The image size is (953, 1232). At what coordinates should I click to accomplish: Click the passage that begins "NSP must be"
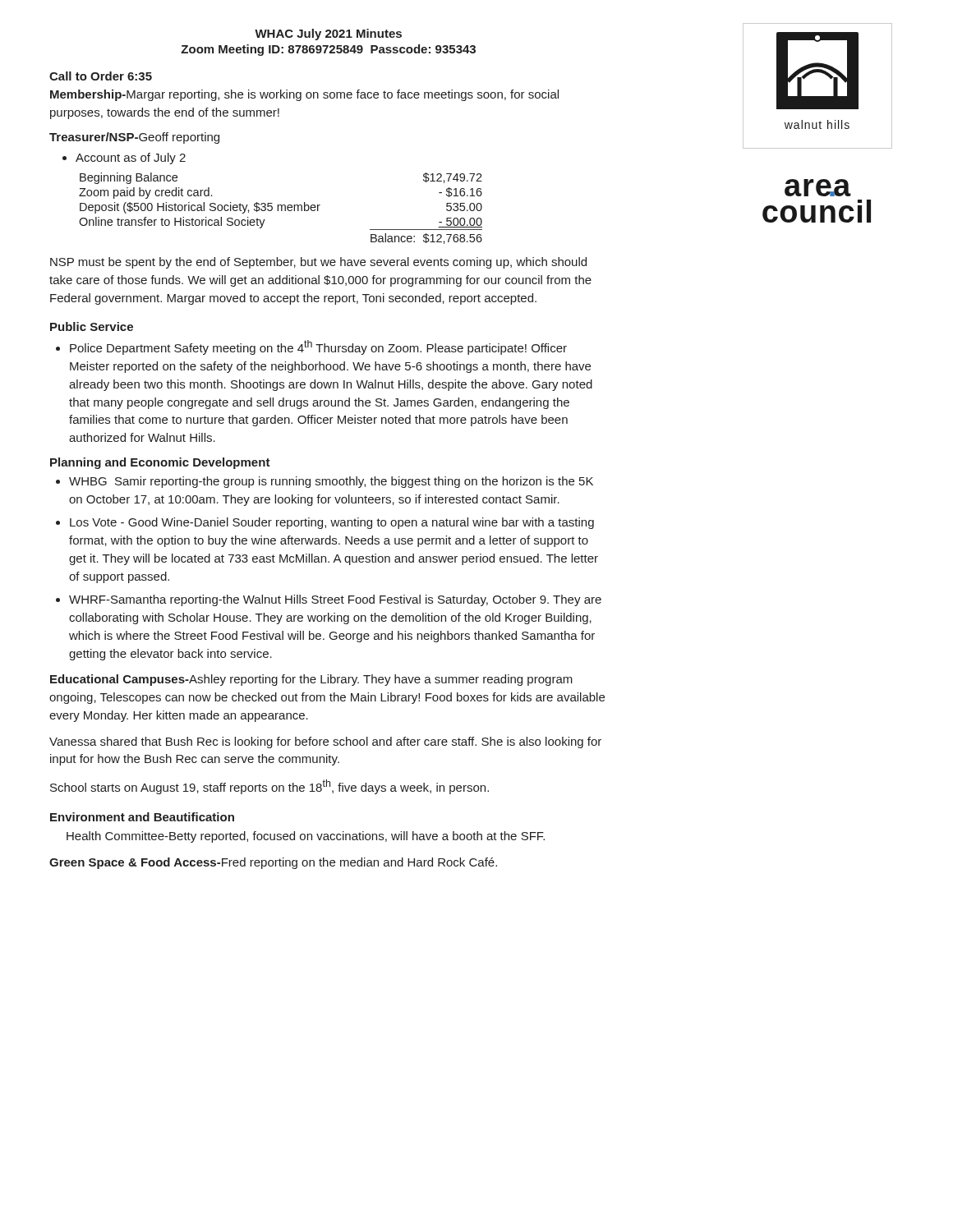[x=320, y=279]
